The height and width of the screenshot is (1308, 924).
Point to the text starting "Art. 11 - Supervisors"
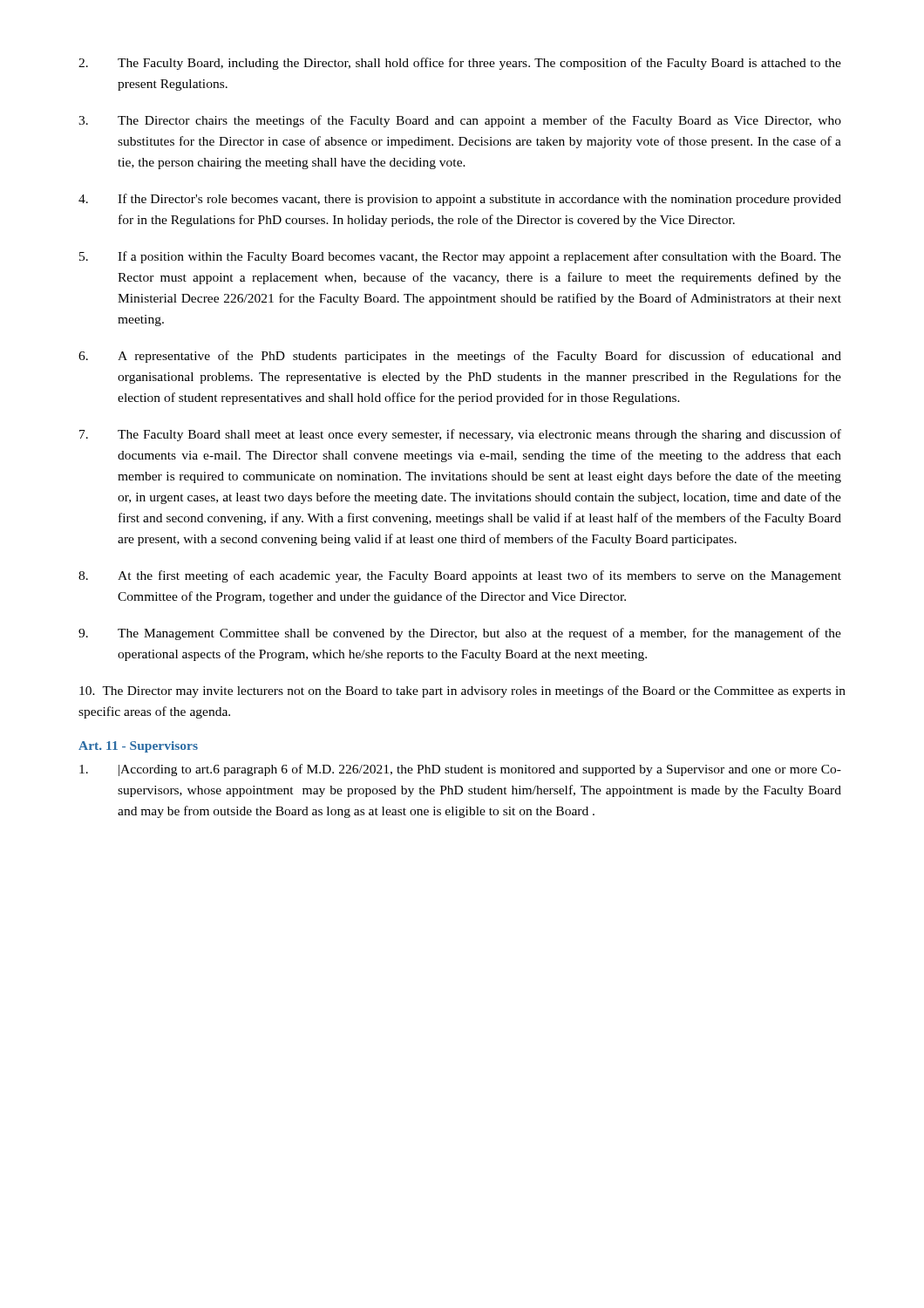pyautogui.click(x=138, y=745)
